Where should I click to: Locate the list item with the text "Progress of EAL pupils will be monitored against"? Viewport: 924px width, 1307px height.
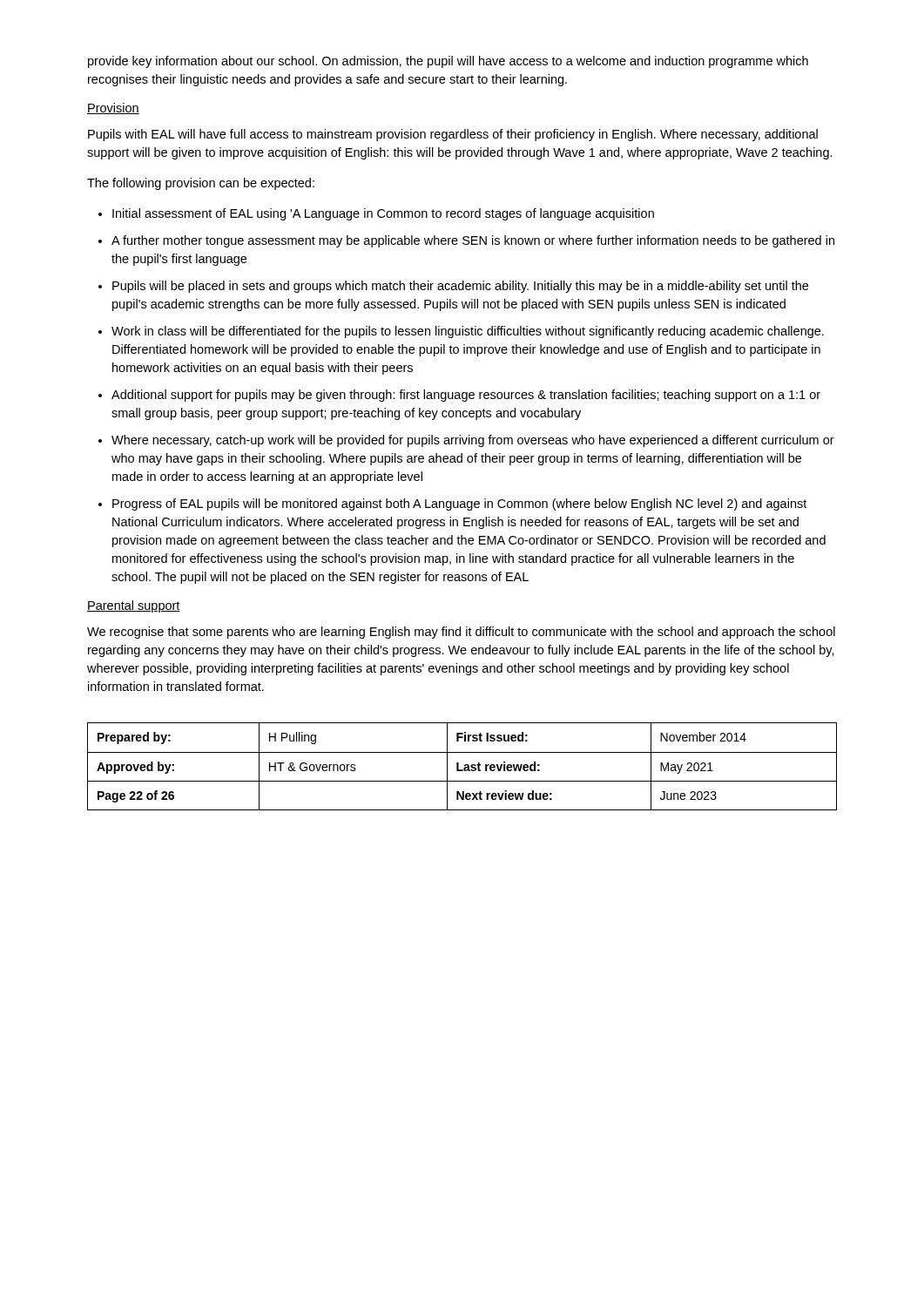pyautogui.click(x=469, y=541)
